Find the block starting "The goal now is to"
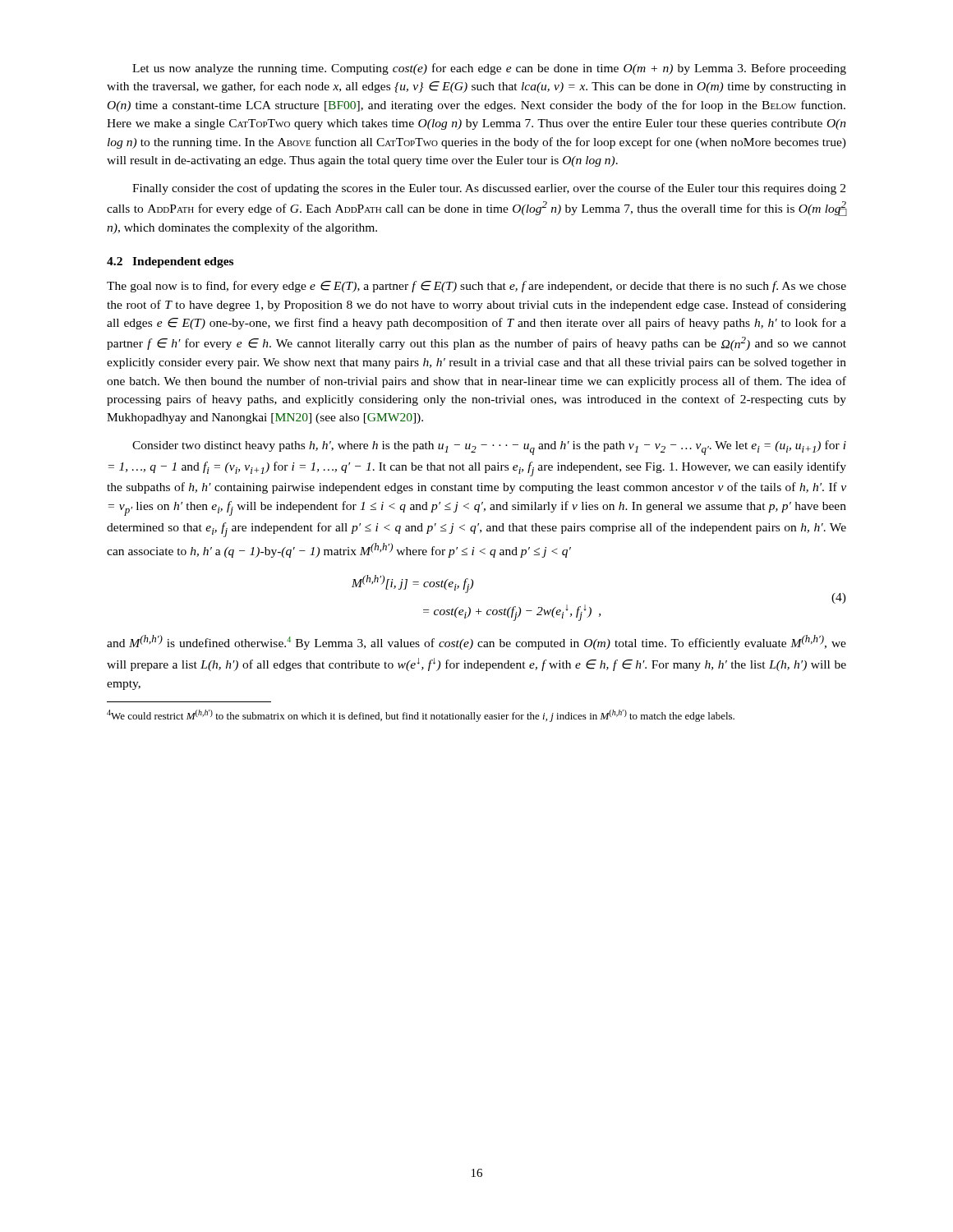The width and height of the screenshot is (953, 1232). tap(476, 352)
